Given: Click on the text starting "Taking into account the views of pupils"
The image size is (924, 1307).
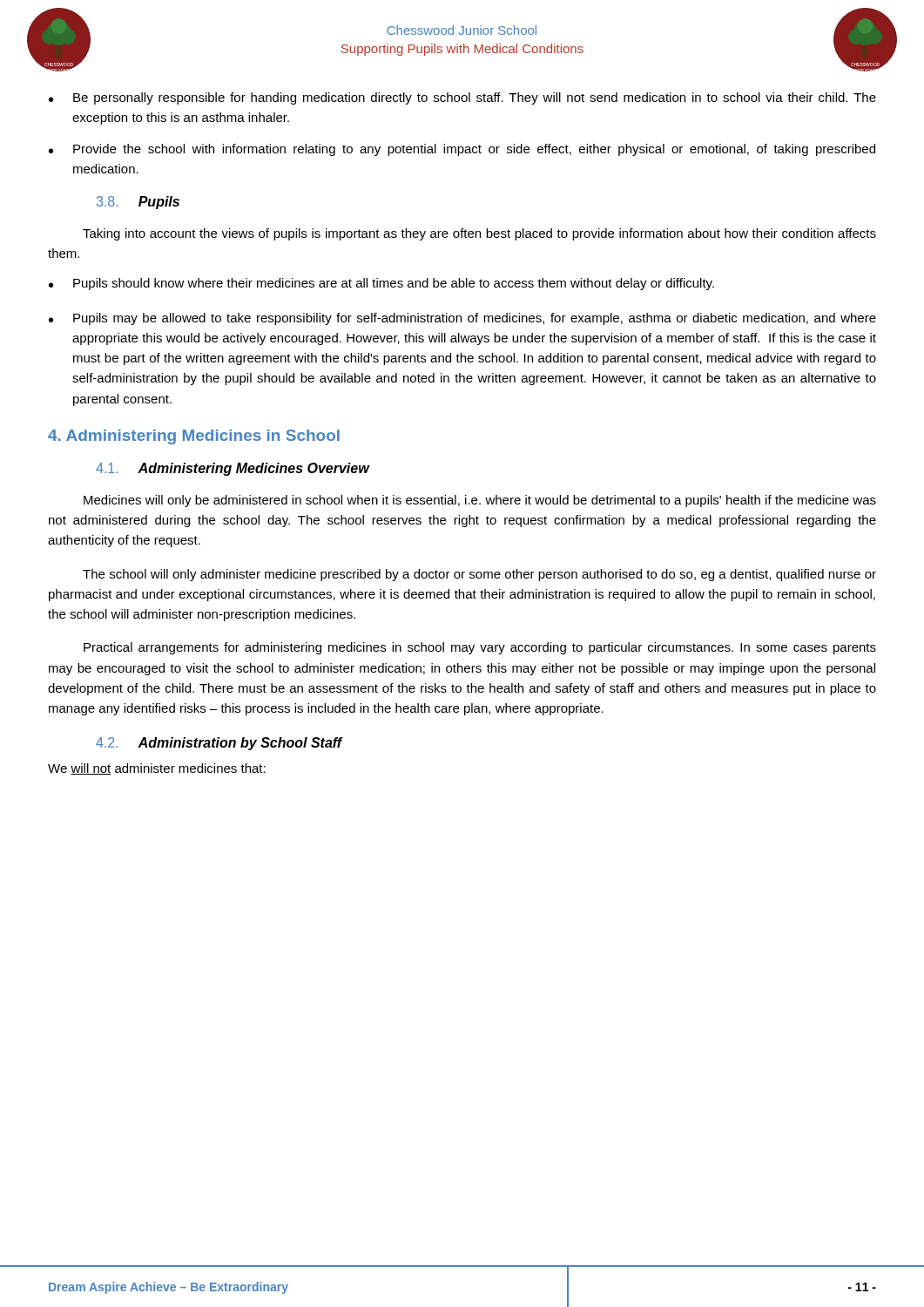Looking at the screenshot, I should pos(462,243).
